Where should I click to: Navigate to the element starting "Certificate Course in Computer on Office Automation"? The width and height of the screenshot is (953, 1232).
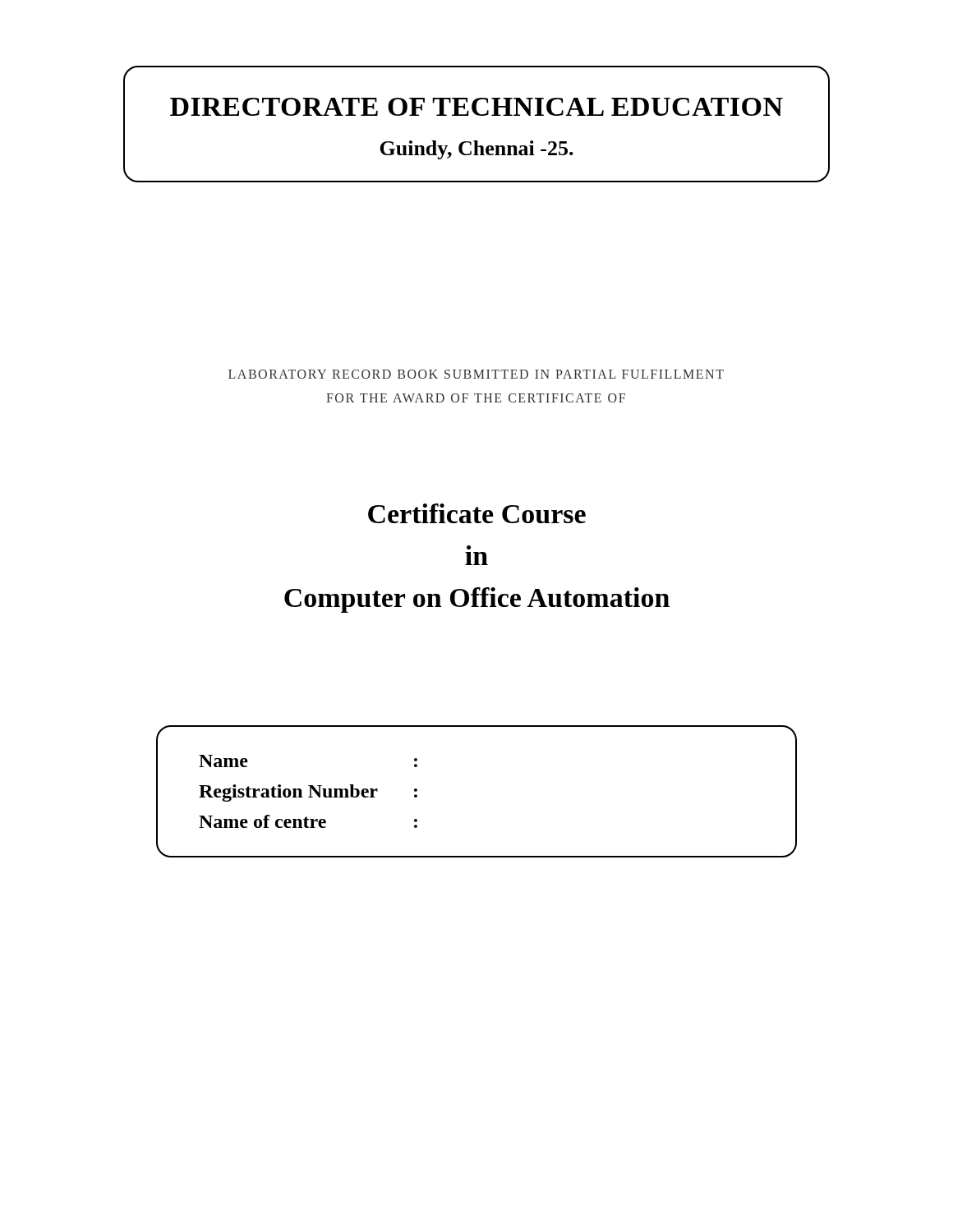tap(476, 555)
